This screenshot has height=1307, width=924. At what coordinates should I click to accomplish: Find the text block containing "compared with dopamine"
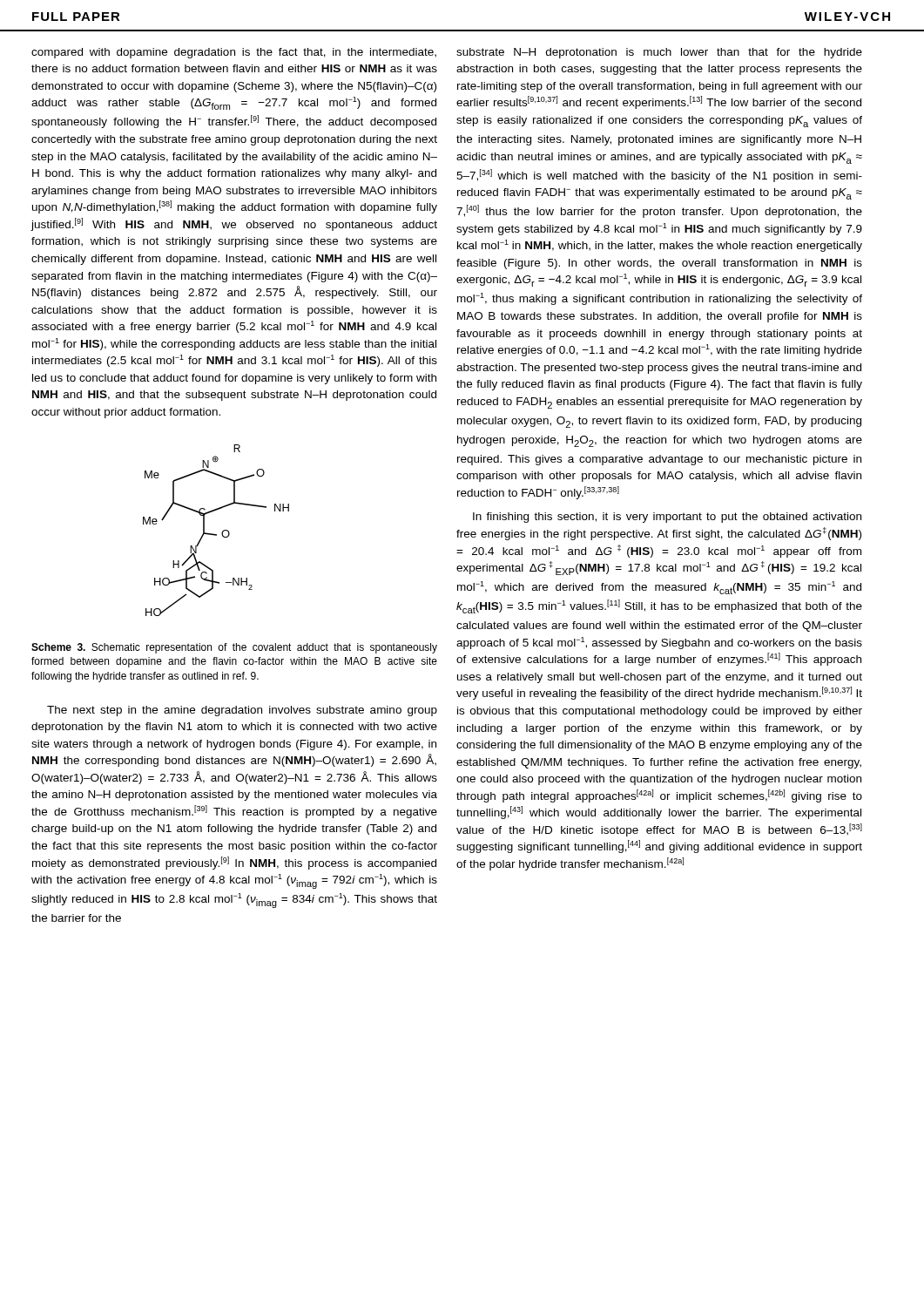(x=234, y=232)
